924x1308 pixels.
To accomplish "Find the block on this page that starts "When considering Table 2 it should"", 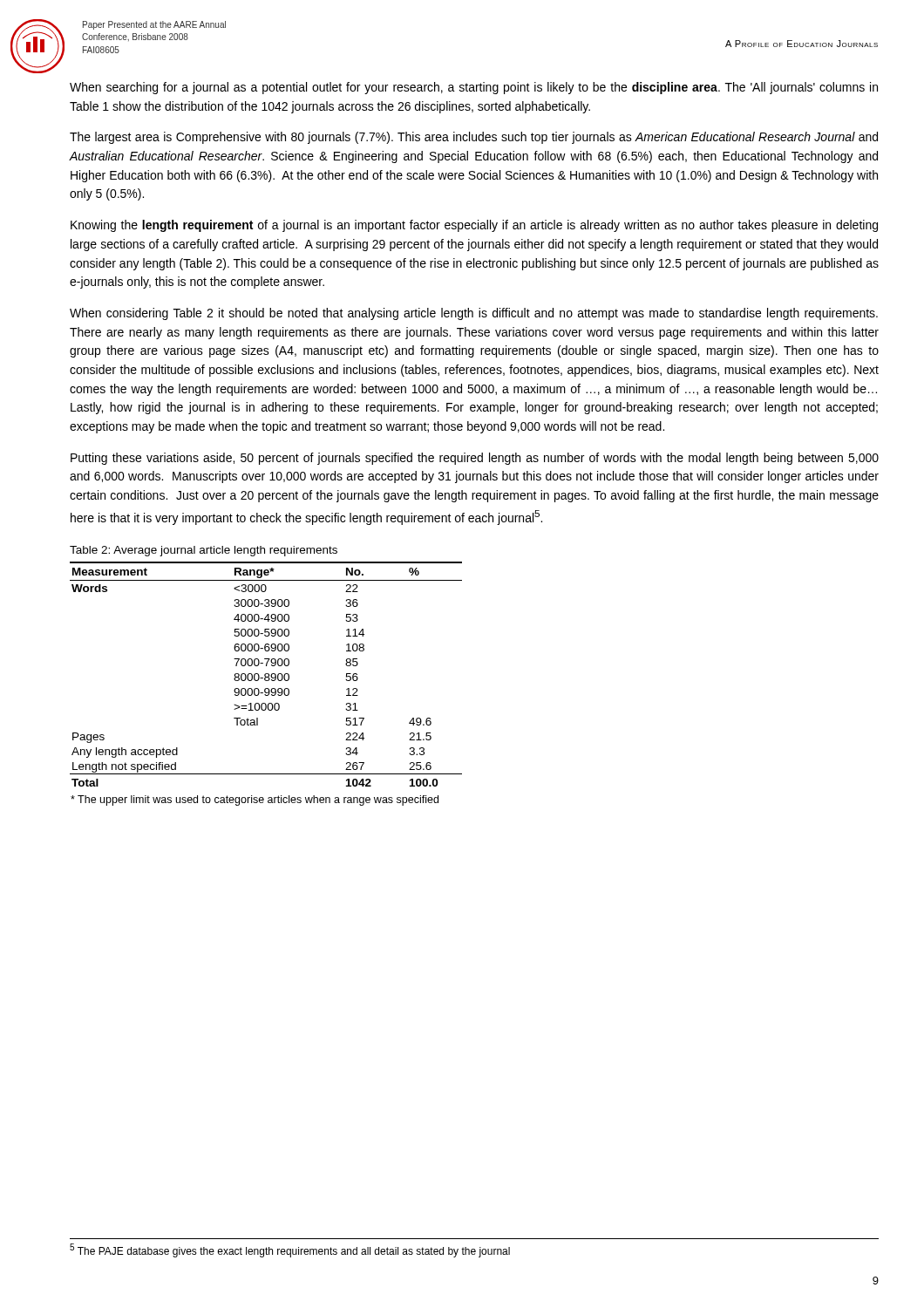I will 474,370.
